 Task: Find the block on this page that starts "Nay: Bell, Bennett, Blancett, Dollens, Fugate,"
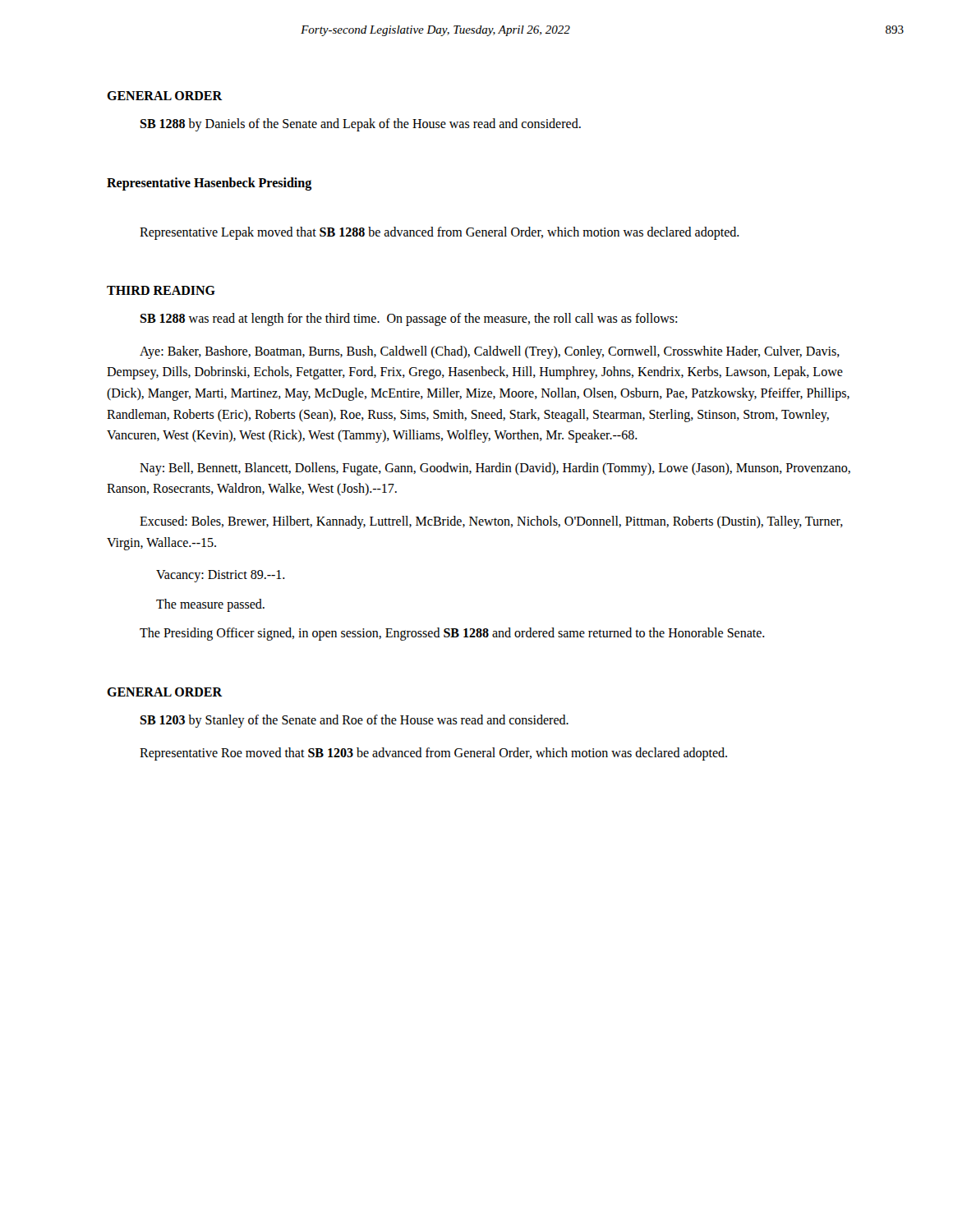click(x=479, y=478)
